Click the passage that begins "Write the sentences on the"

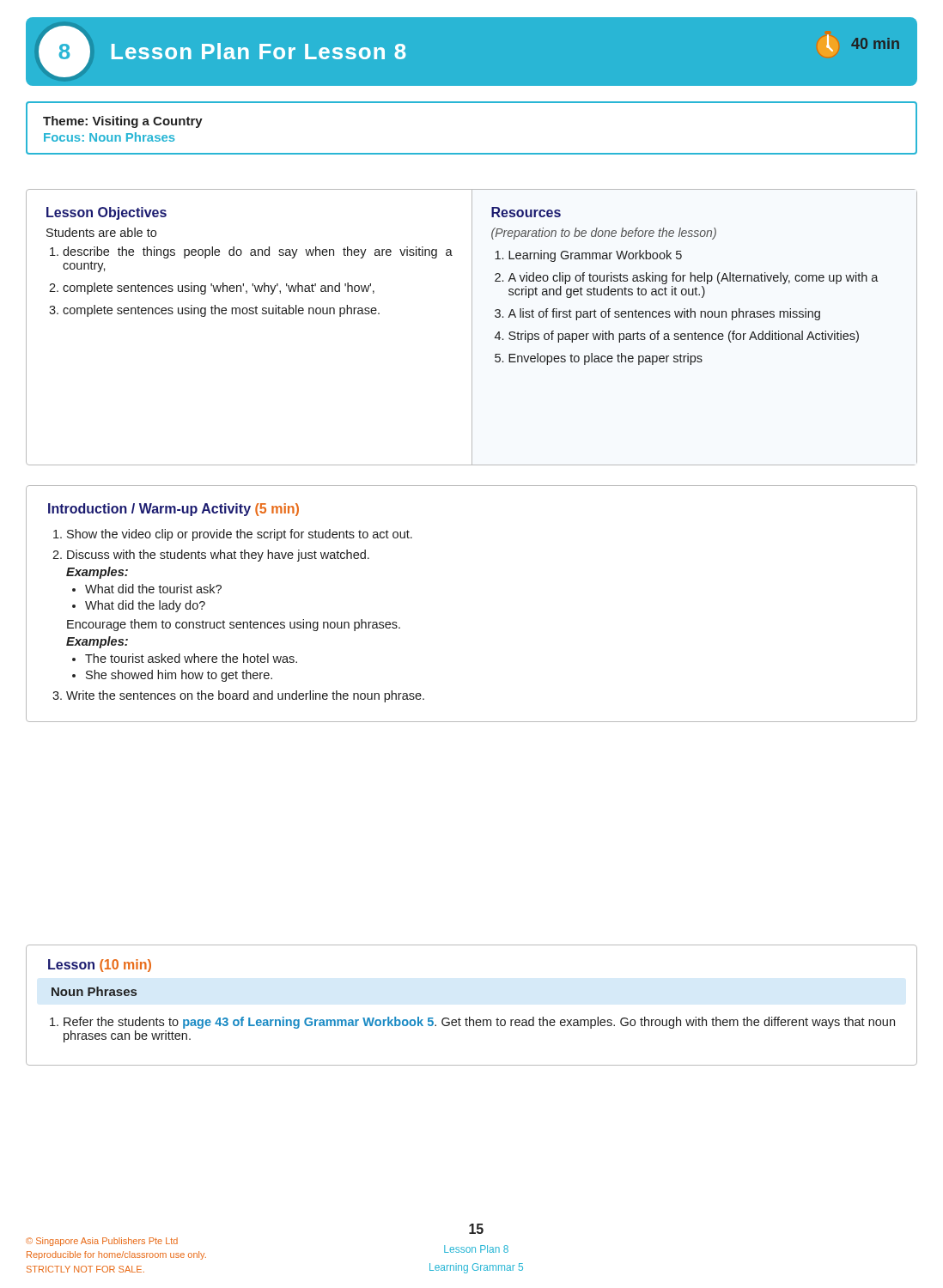coord(246,696)
